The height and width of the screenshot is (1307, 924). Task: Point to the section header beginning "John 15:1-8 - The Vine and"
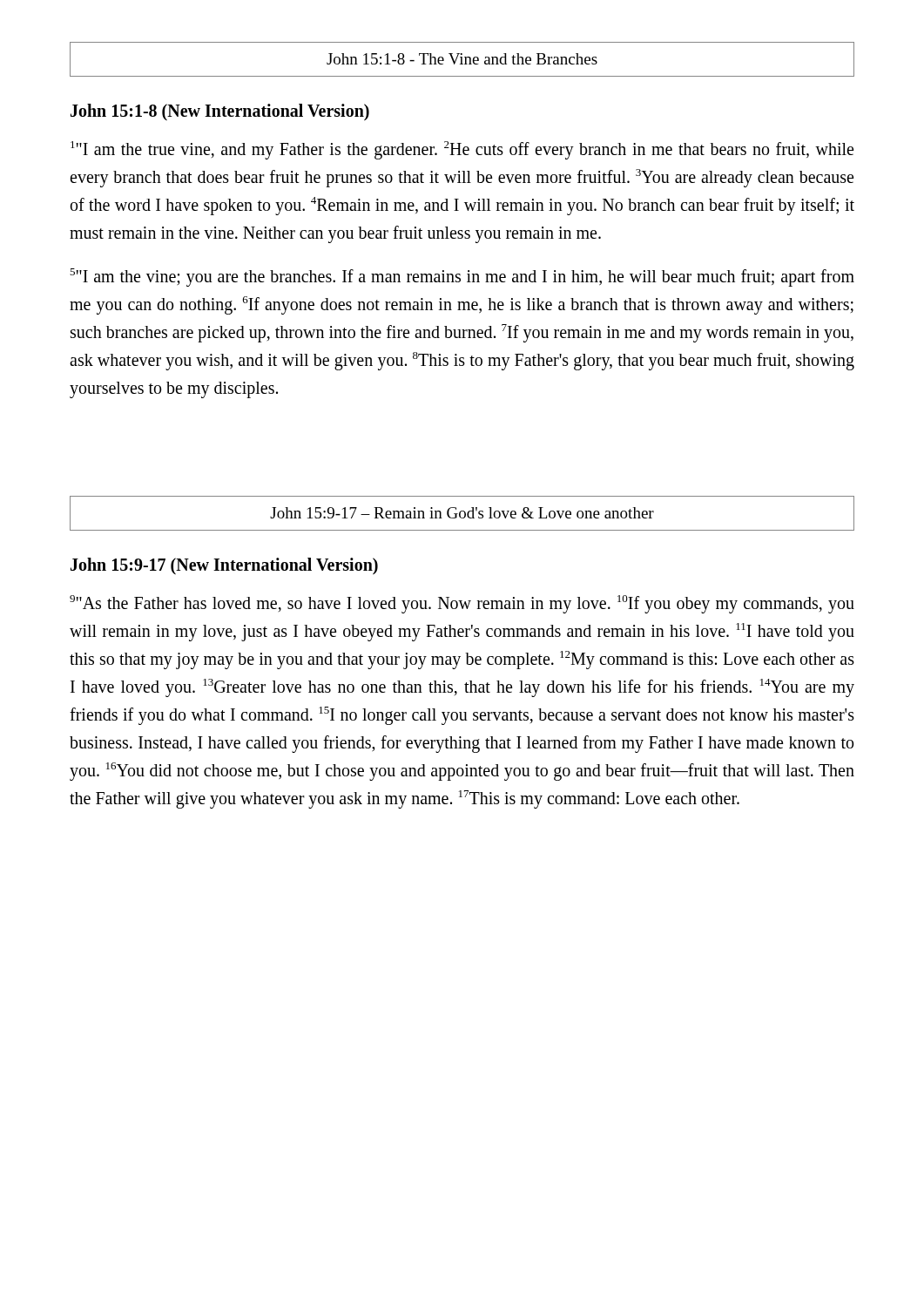462,59
